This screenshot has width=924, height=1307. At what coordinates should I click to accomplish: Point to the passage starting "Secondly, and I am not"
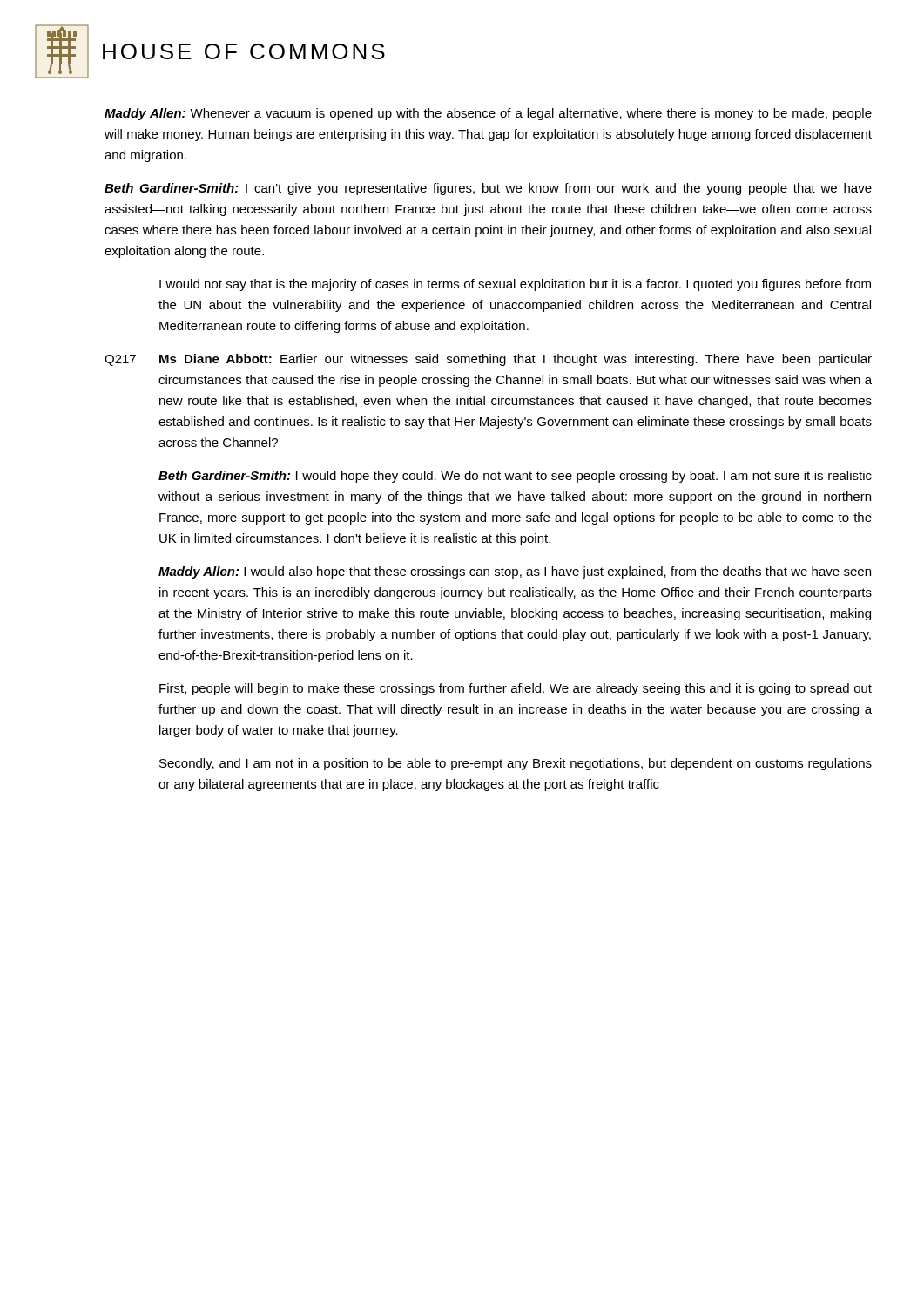click(x=515, y=773)
